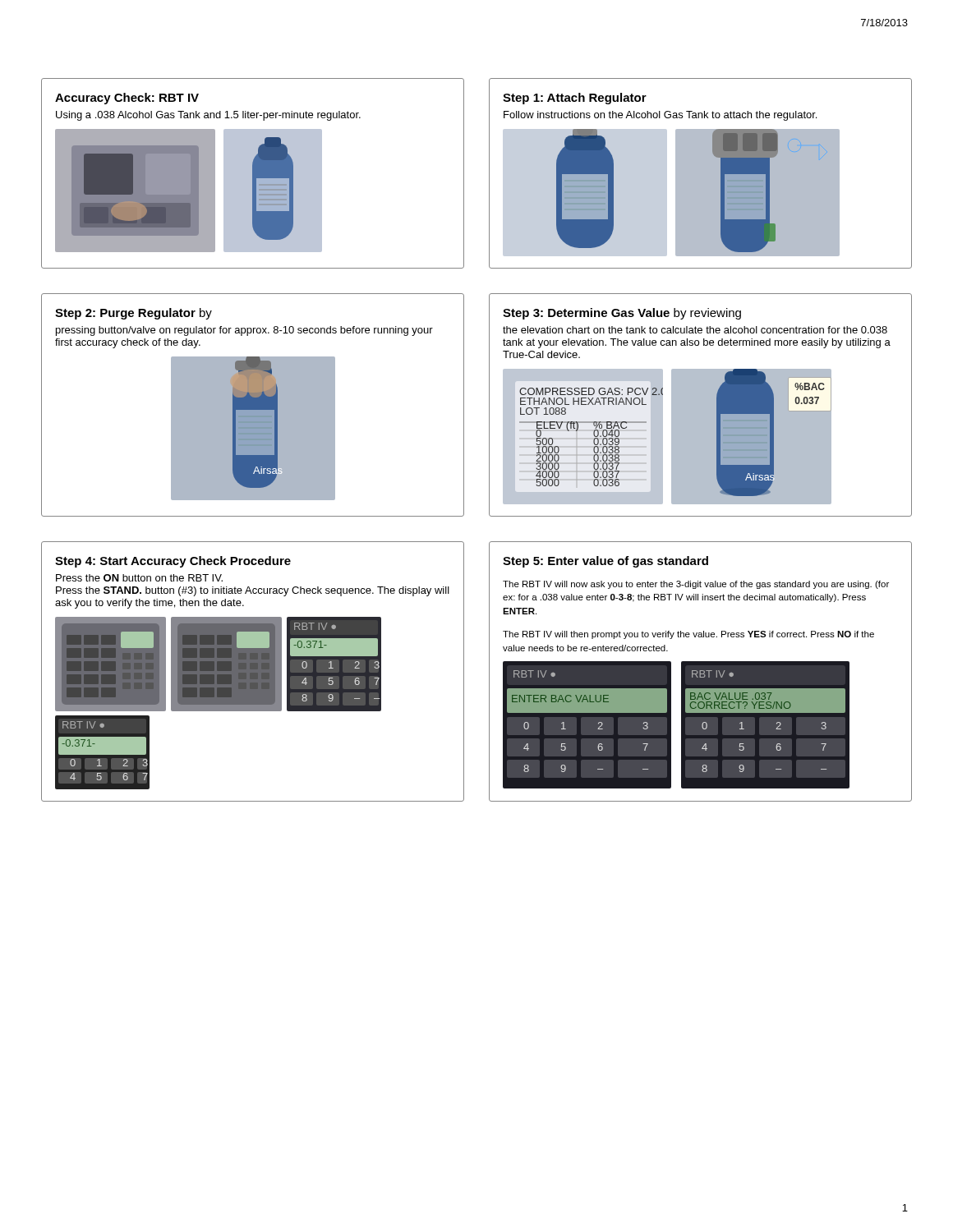Locate the block of text that opens with "The RBT IV will now ask you to"

click(x=696, y=585)
